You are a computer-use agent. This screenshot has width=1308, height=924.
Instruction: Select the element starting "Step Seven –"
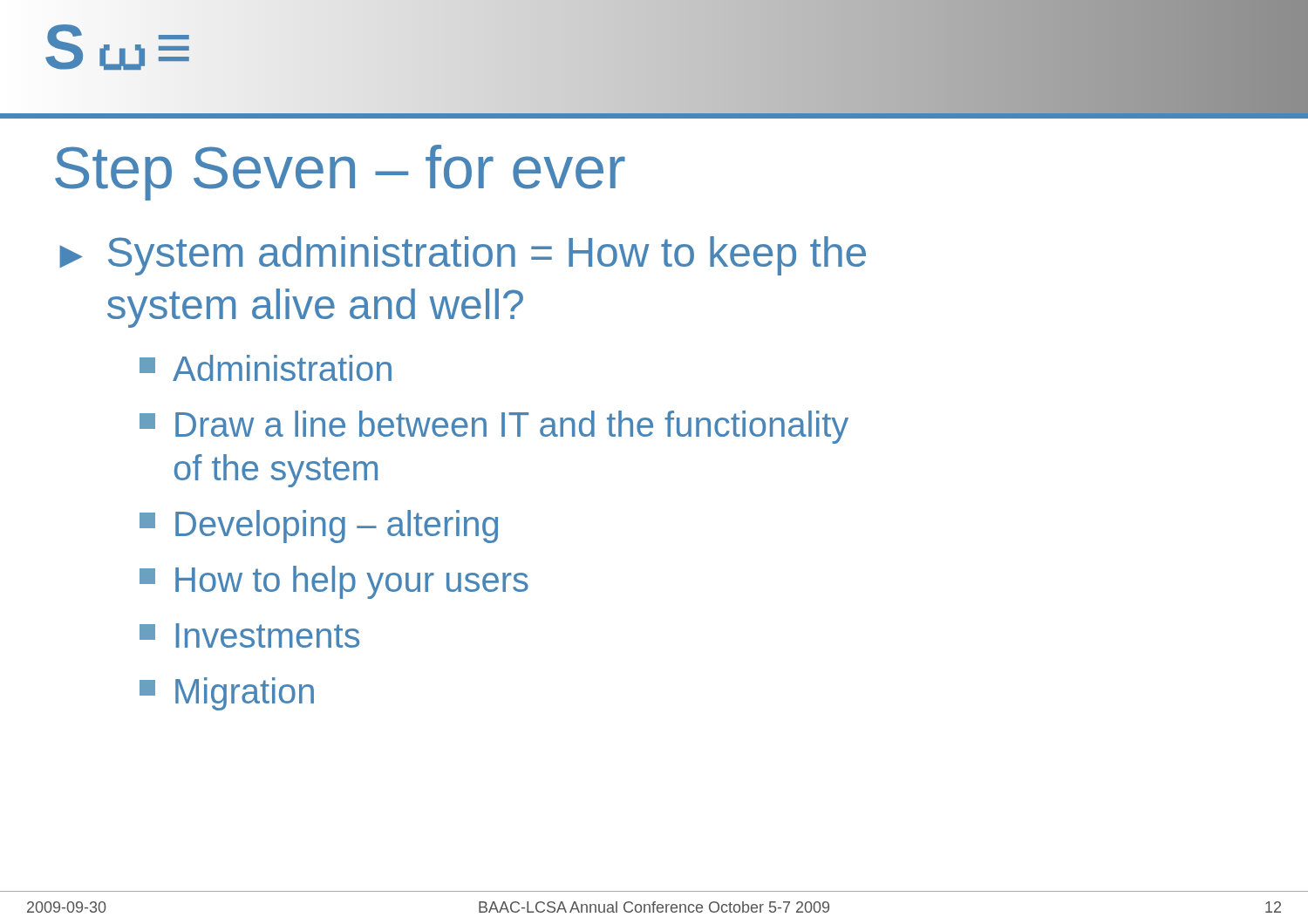coord(339,168)
